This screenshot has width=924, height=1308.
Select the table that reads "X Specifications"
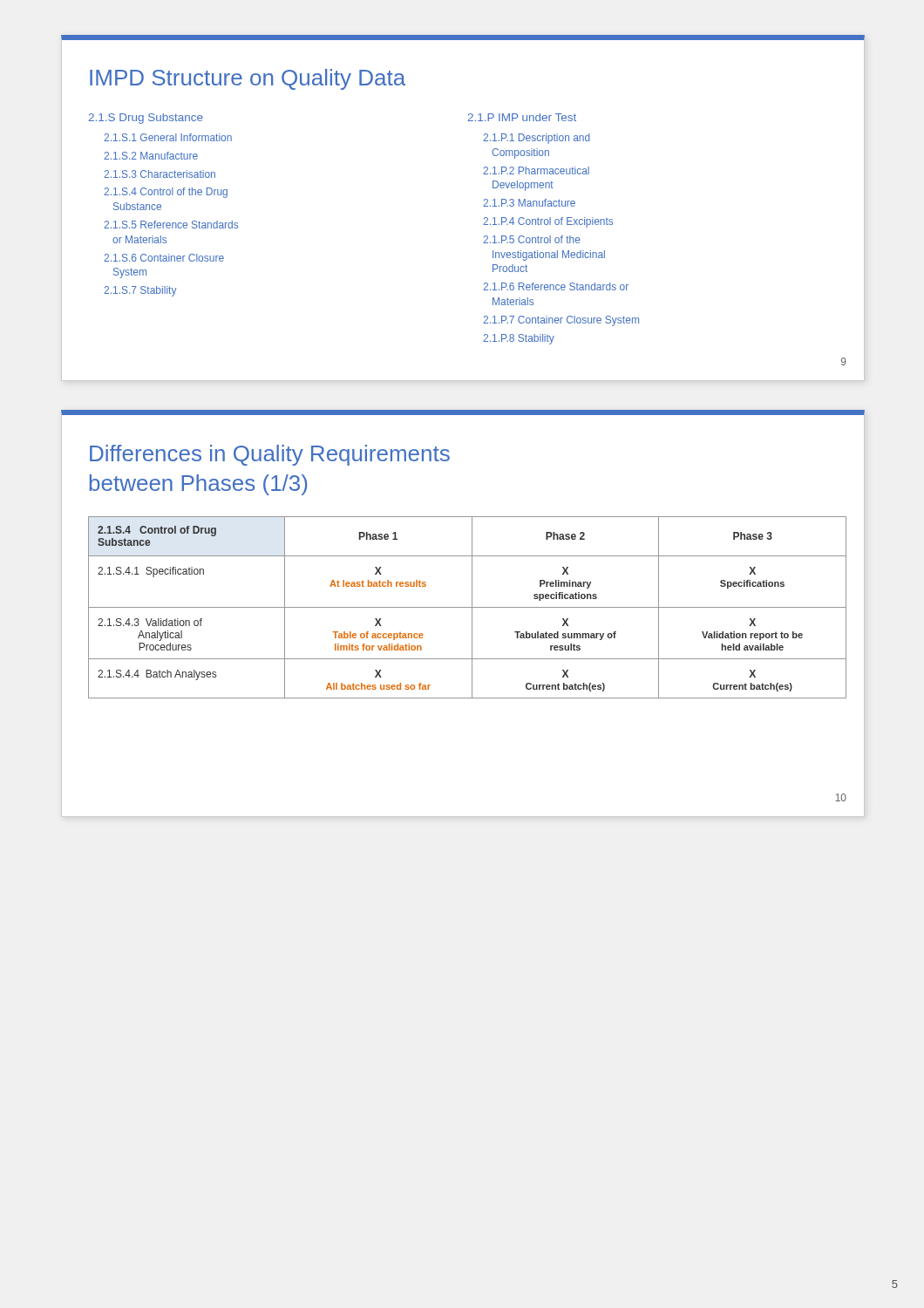(463, 607)
